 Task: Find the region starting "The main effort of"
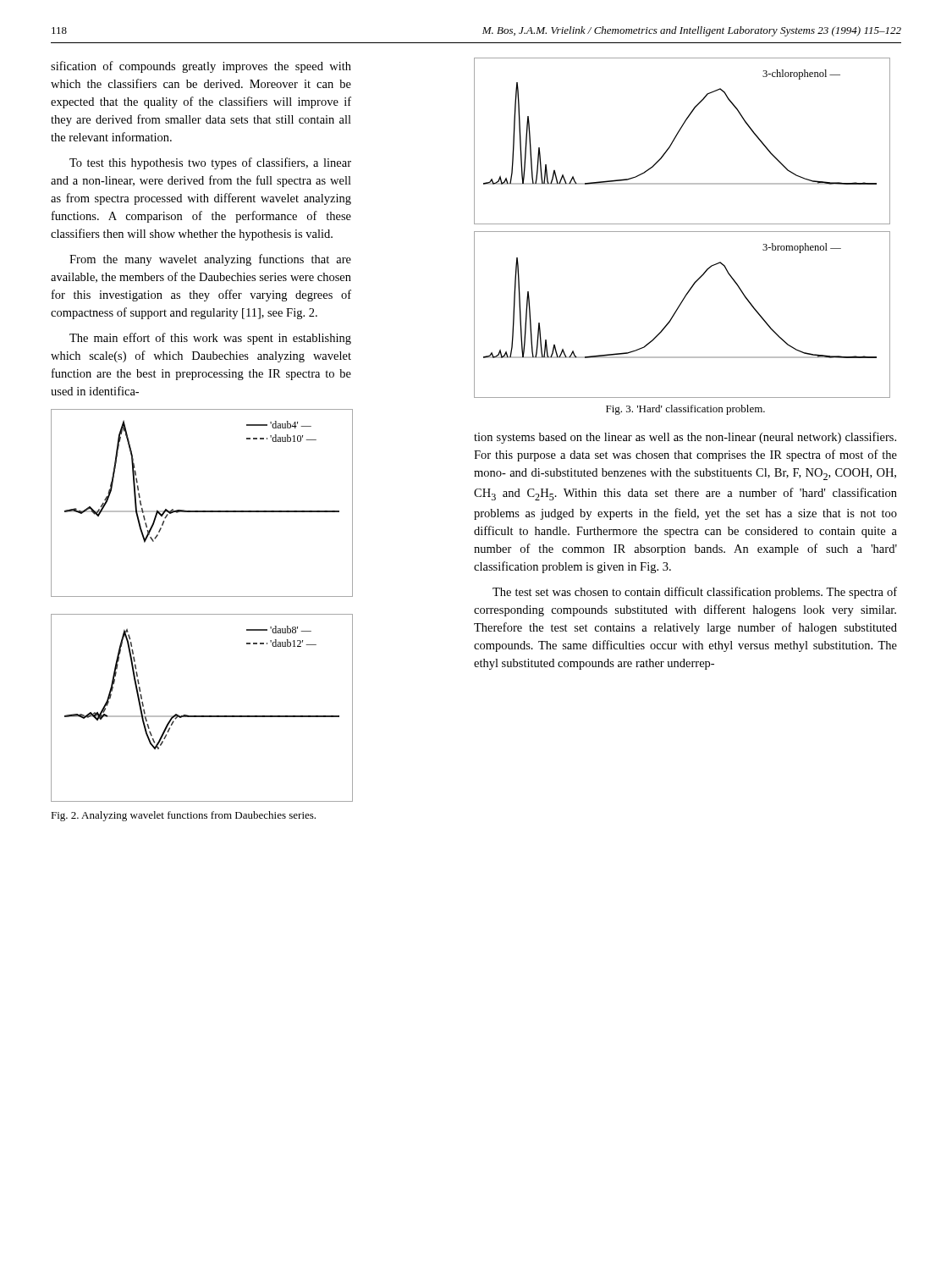(x=201, y=365)
